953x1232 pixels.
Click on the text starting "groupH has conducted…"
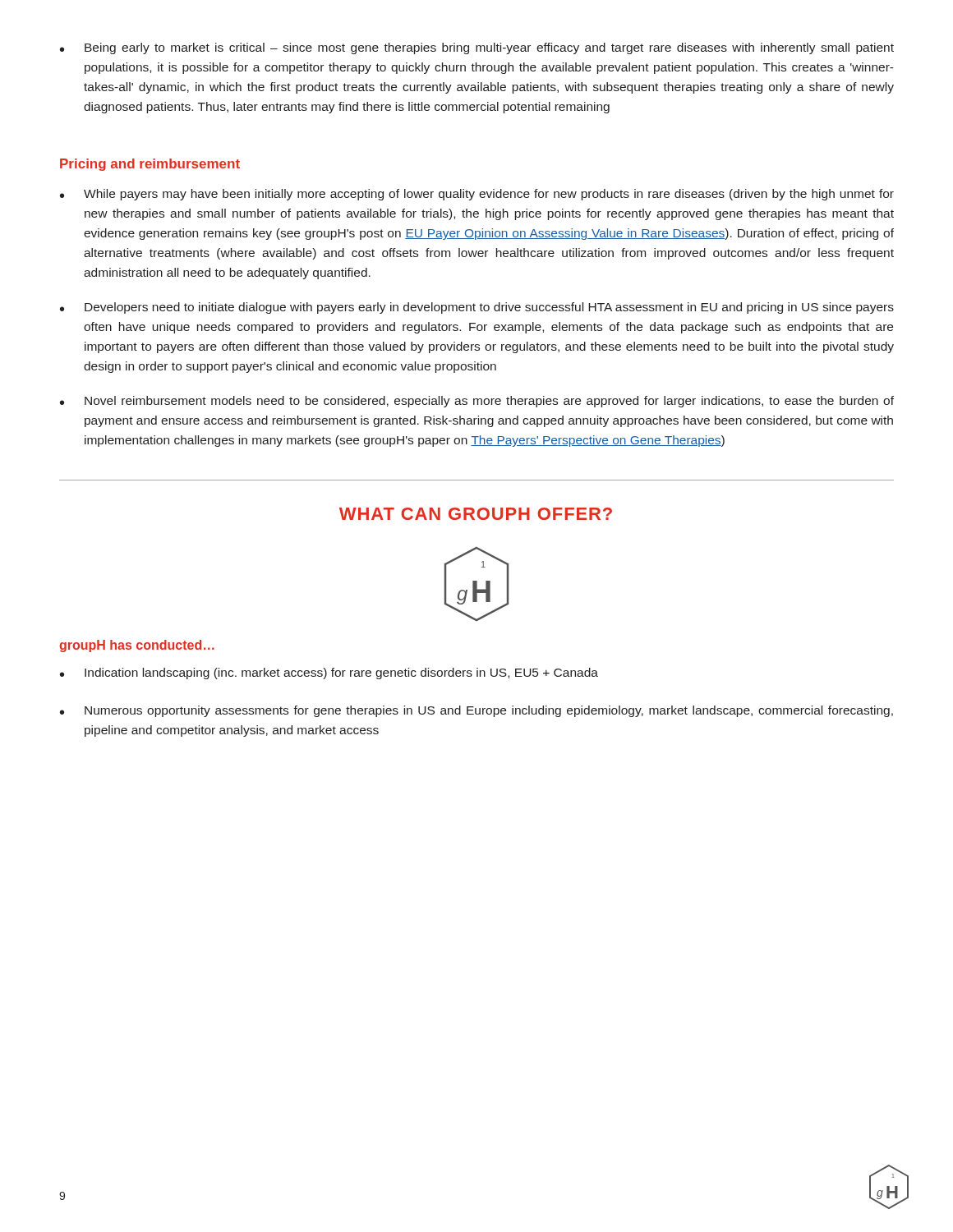coord(137,645)
